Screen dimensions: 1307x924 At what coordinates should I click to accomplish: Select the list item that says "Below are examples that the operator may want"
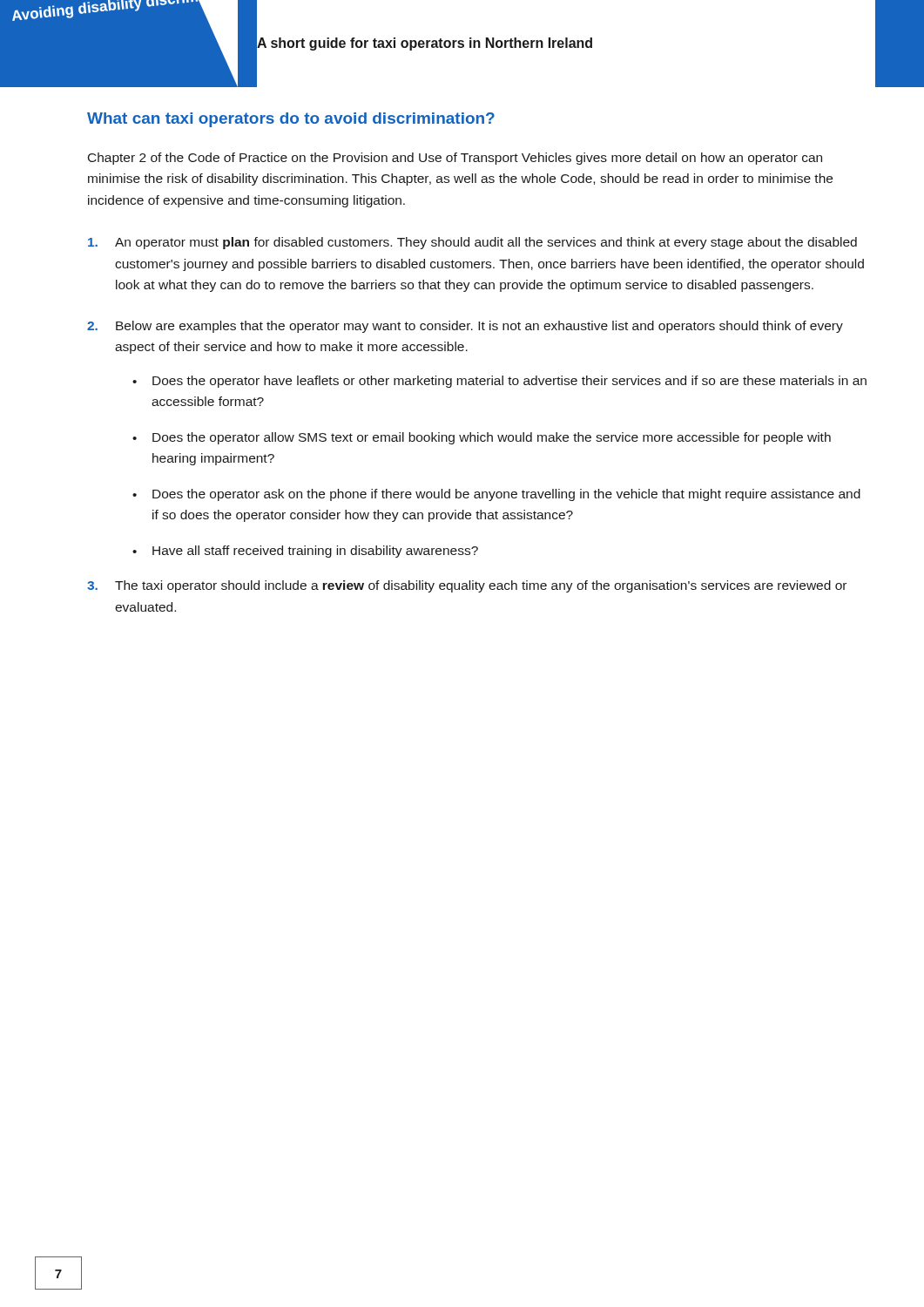tap(479, 336)
